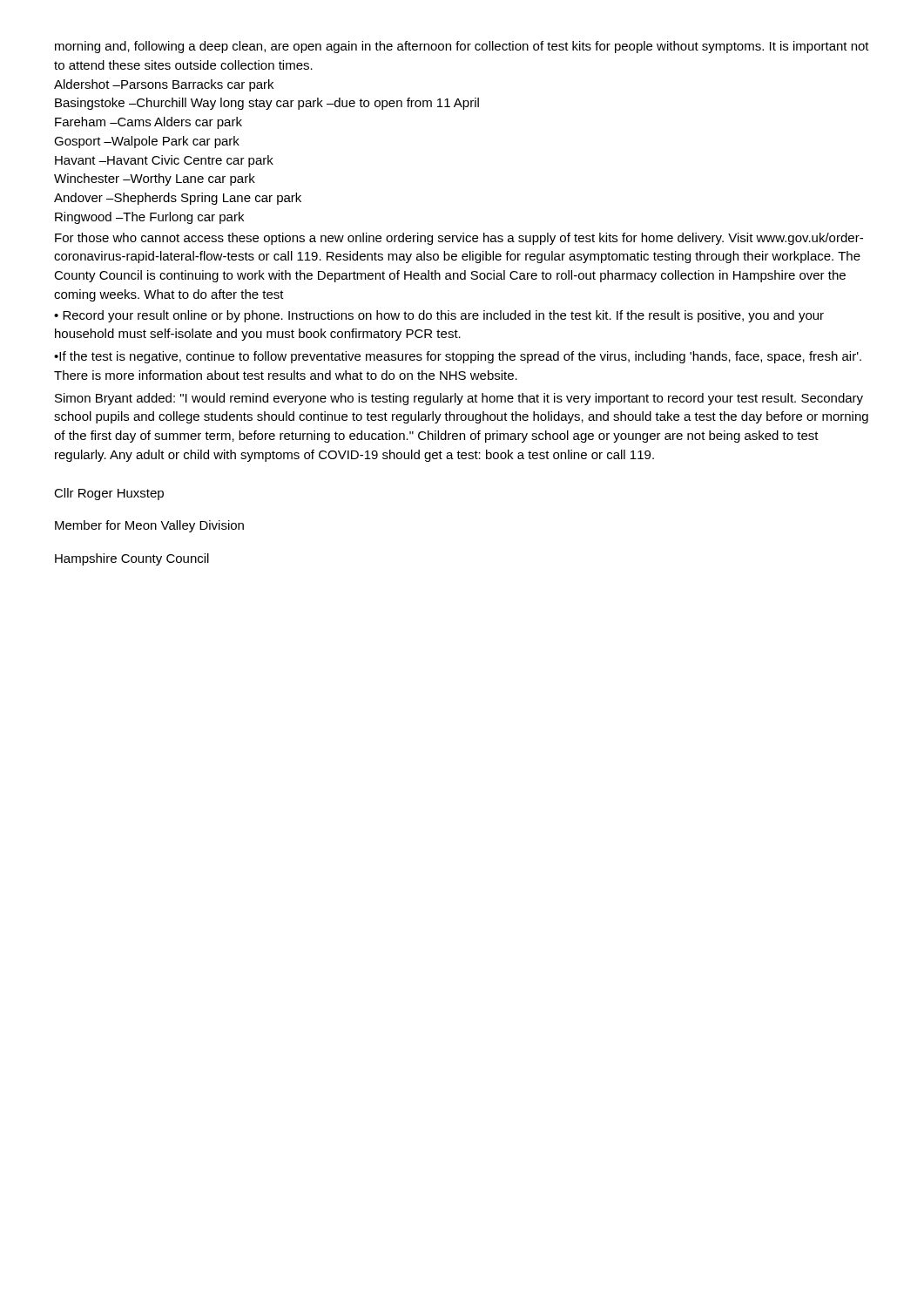Navigate to the region starting "Basingstoke –Churchill Way long stay car park –due"
Image resolution: width=924 pixels, height=1307 pixels.
pos(267,103)
